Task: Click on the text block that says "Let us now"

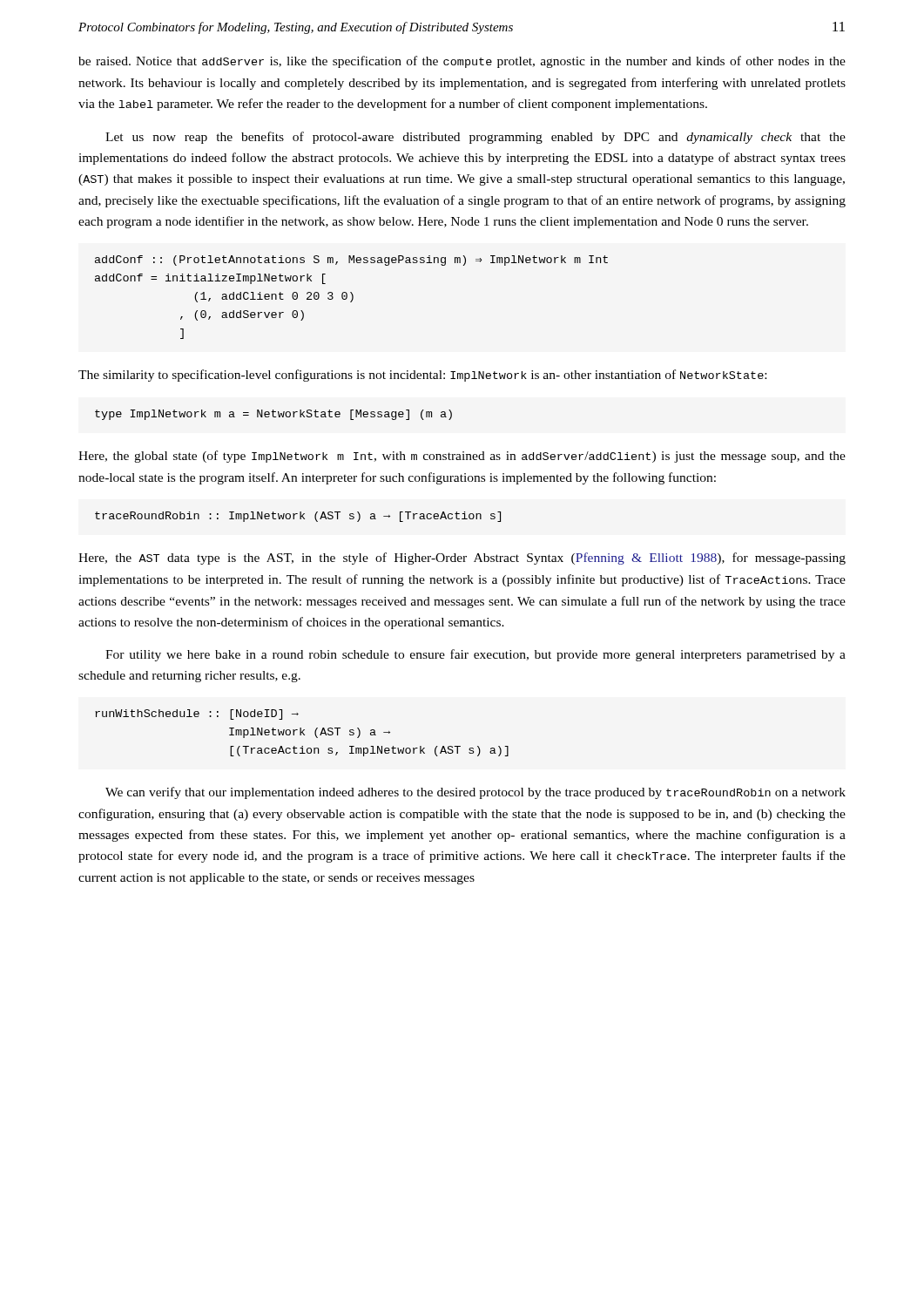Action: point(462,179)
